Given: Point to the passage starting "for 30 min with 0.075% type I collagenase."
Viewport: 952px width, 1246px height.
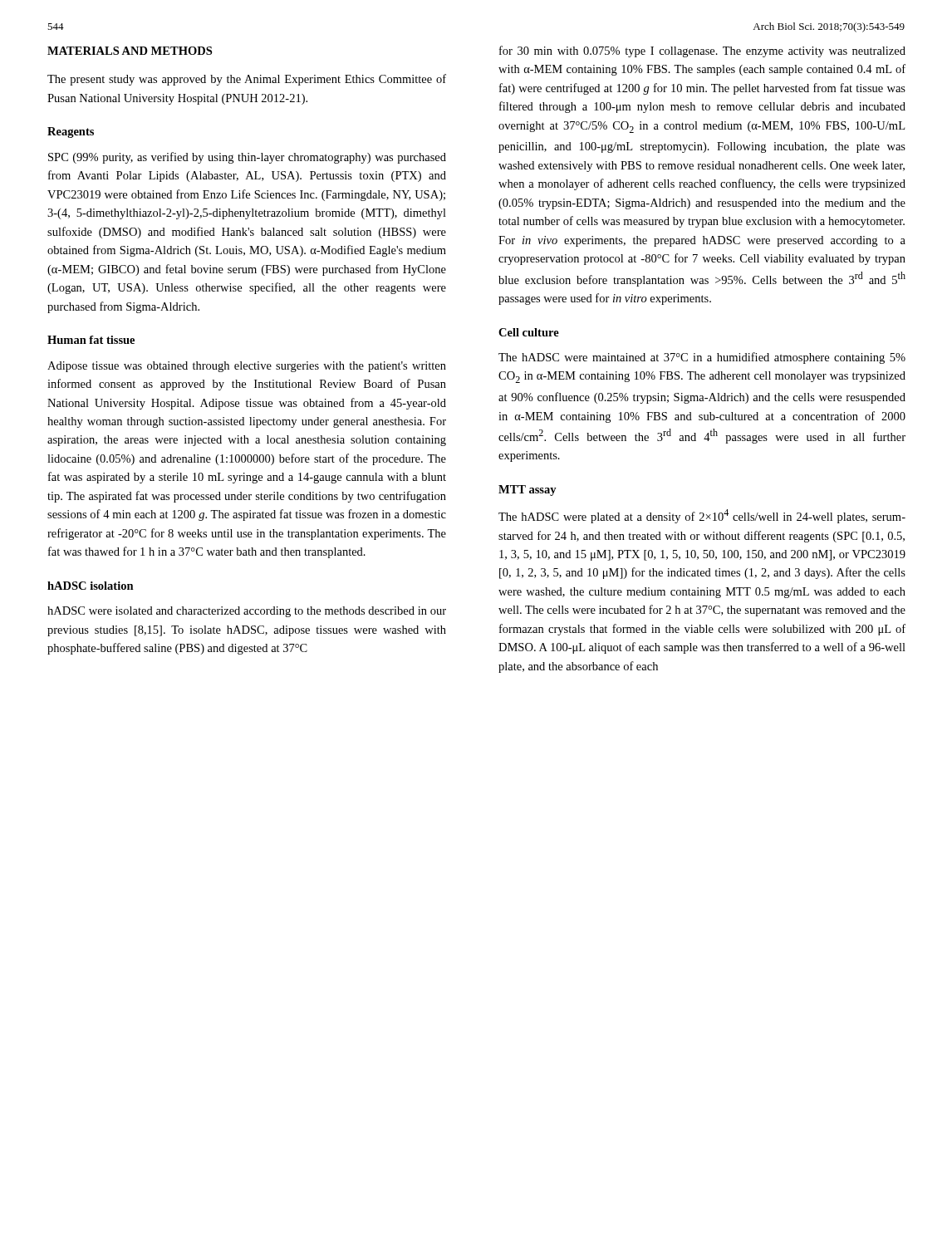Looking at the screenshot, I should [x=702, y=174].
